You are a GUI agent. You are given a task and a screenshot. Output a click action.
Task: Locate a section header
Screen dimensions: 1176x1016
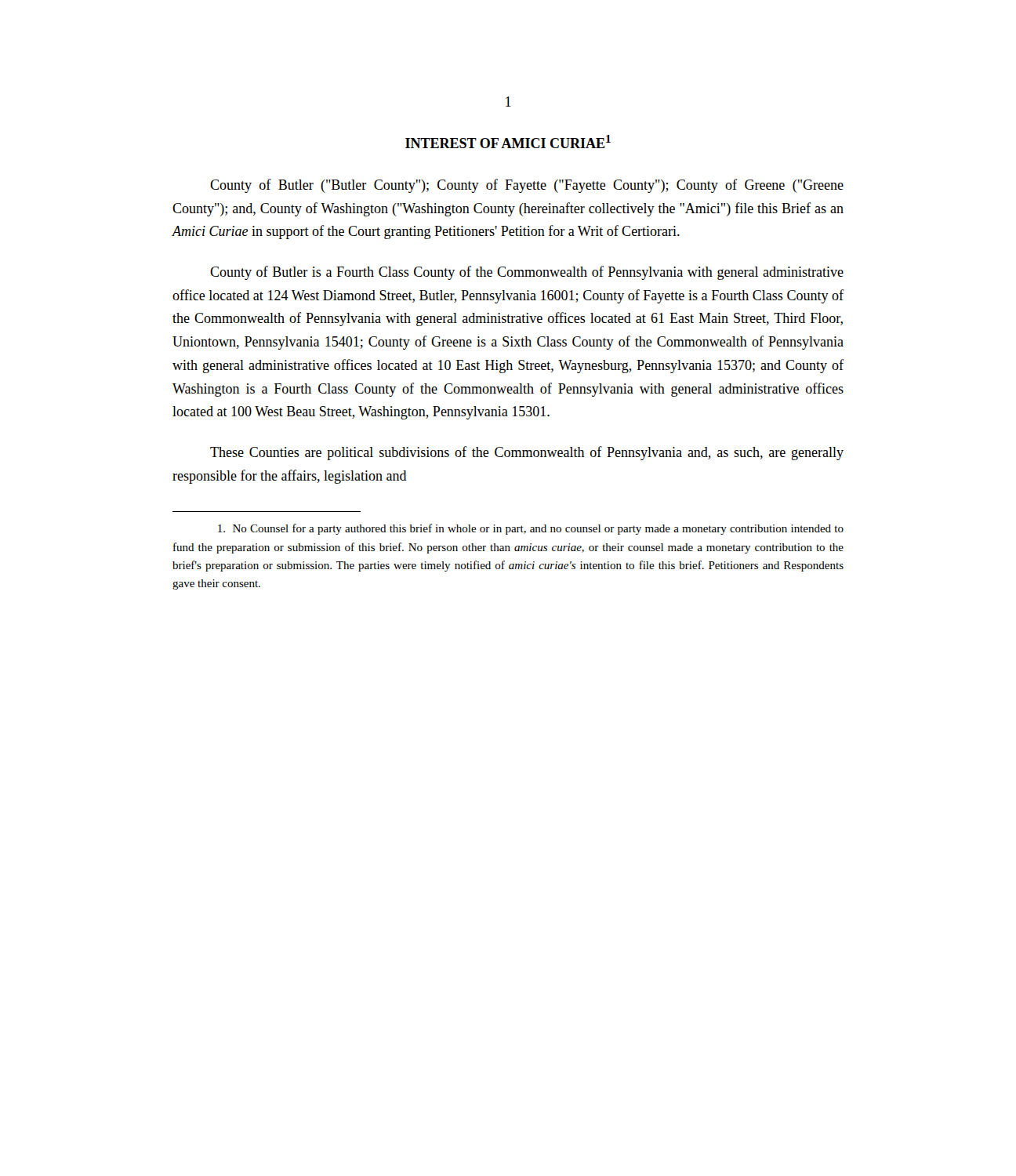tap(508, 142)
